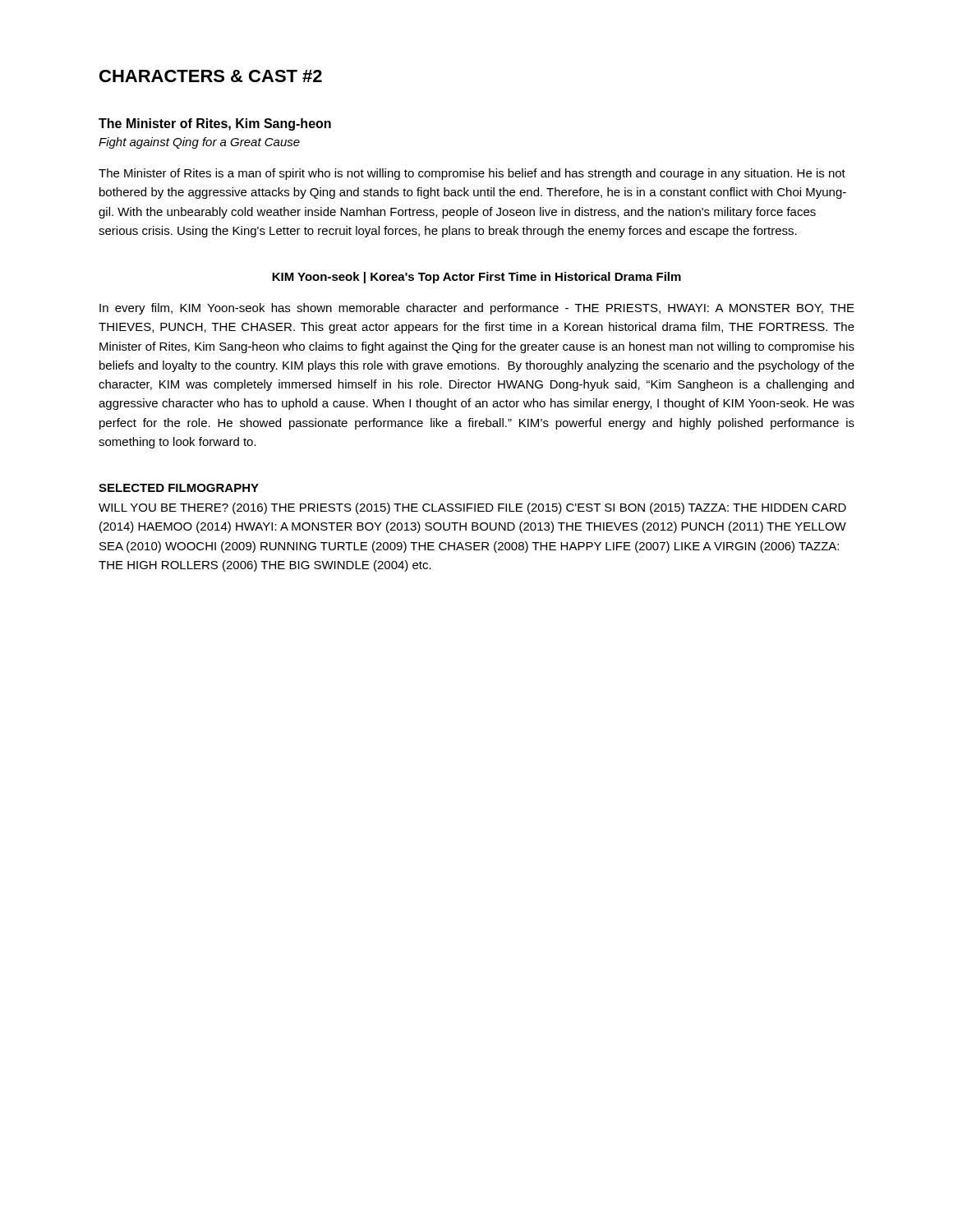Locate the section header that says "The Minister of Rites, Kim Sang-heon"
The image size is (953, 1232).
click(x=215, y=124)
